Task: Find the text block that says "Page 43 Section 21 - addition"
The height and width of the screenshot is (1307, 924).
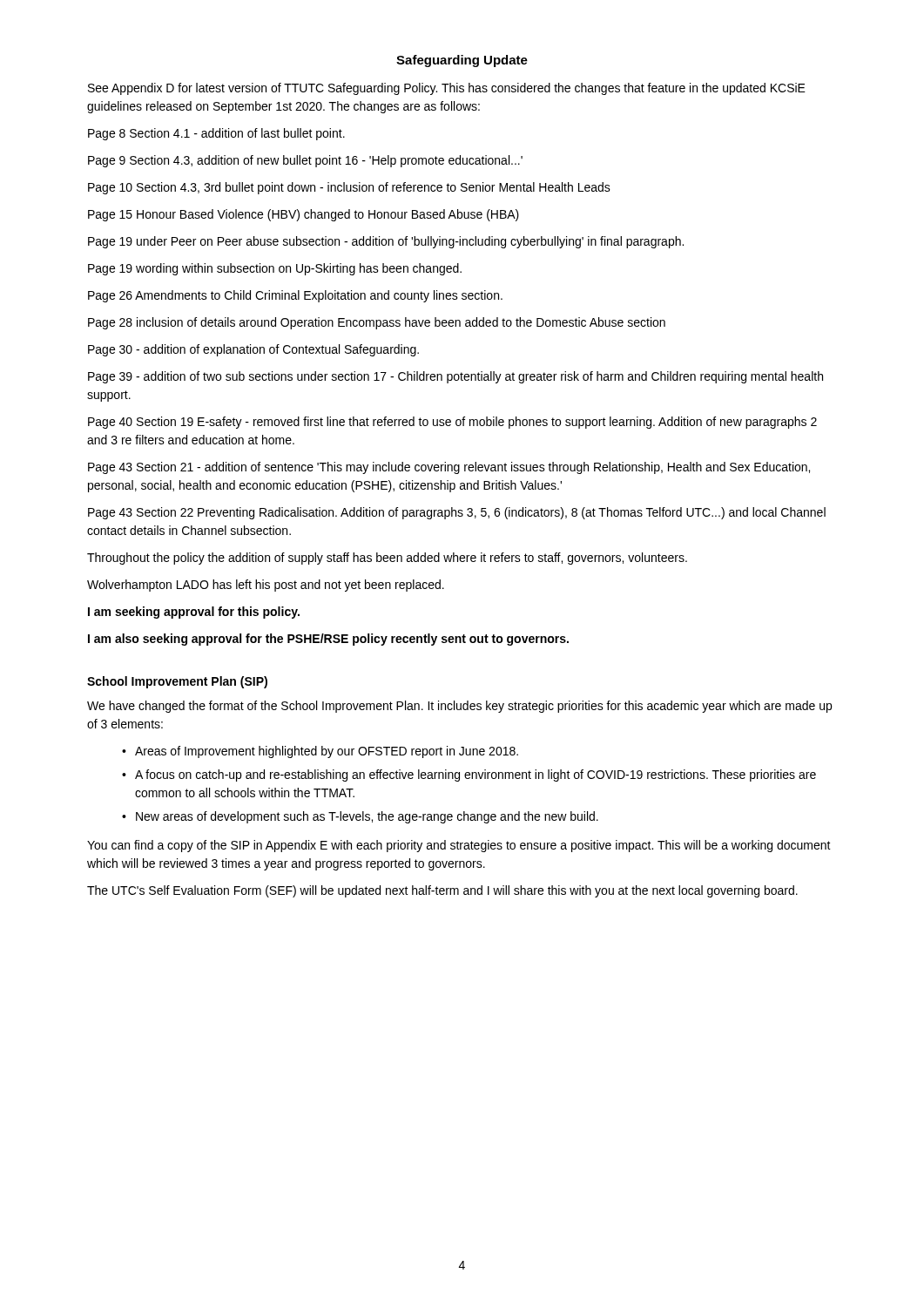Action: click(x=449, y=476)
